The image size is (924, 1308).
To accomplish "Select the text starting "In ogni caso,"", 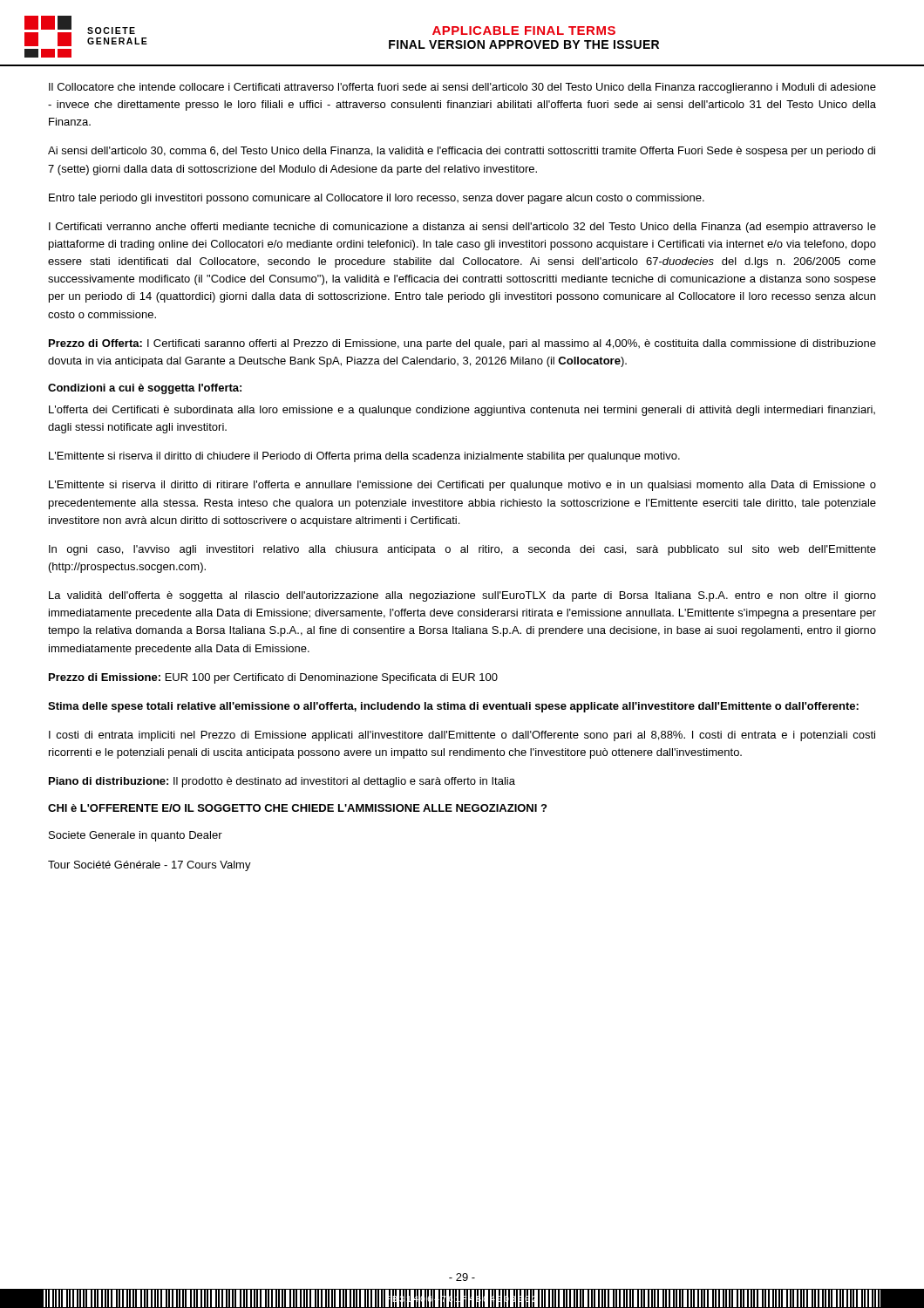I will click(x=462, y=558).
